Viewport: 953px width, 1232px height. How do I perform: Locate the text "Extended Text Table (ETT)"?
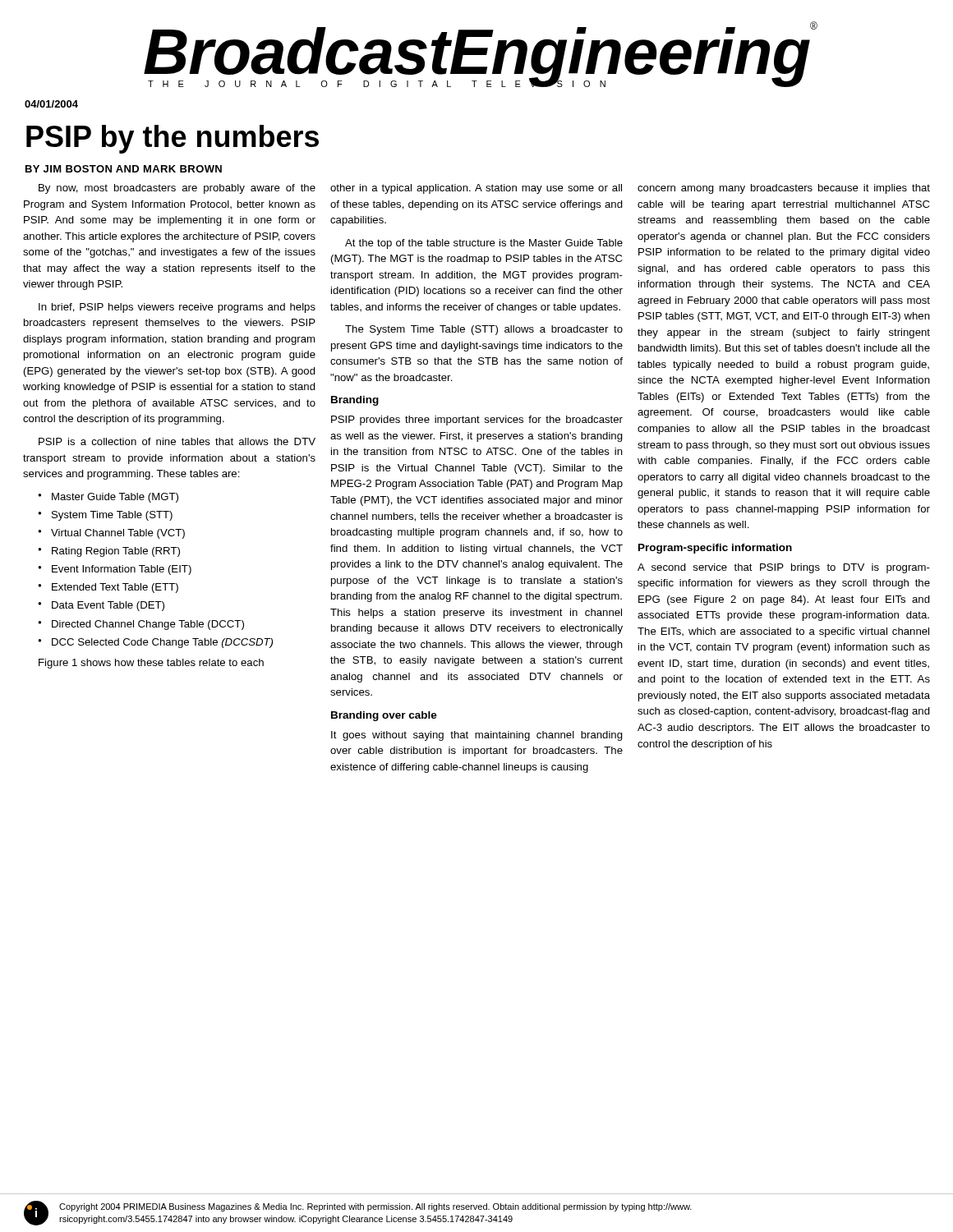115,587
